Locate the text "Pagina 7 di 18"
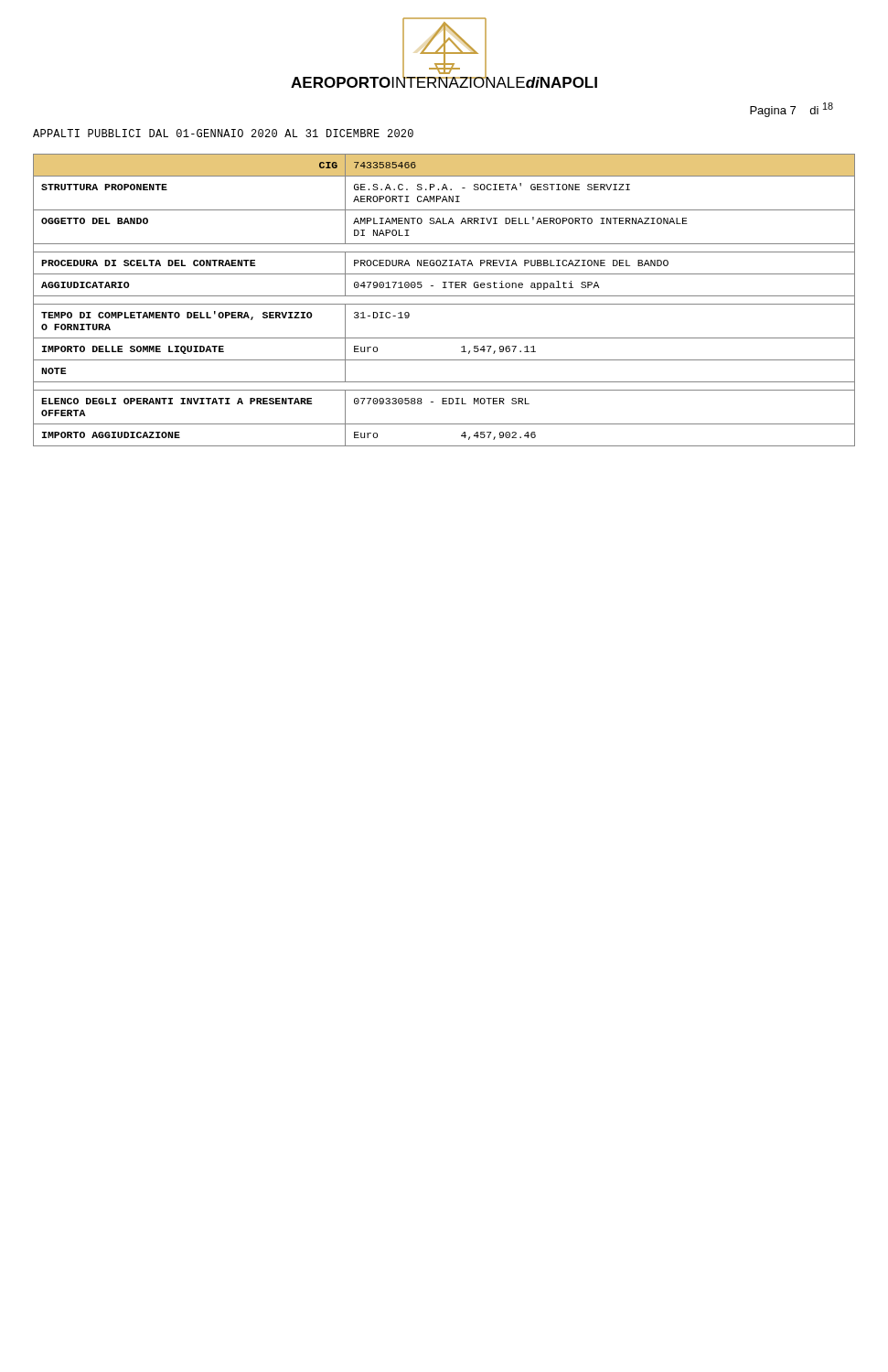888x1372 pixels. pos(791,109)
